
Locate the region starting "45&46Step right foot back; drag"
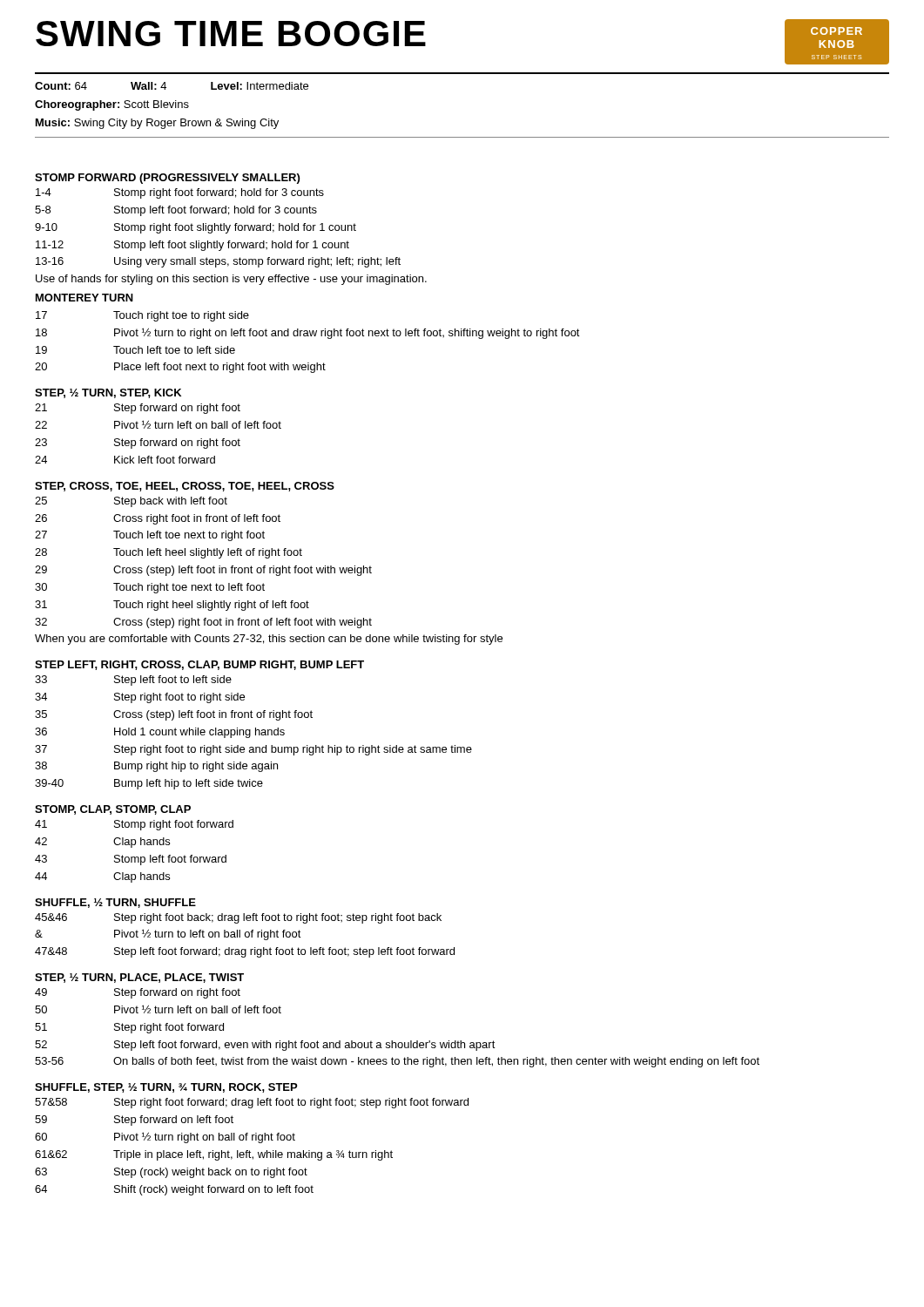click(238, 918)
